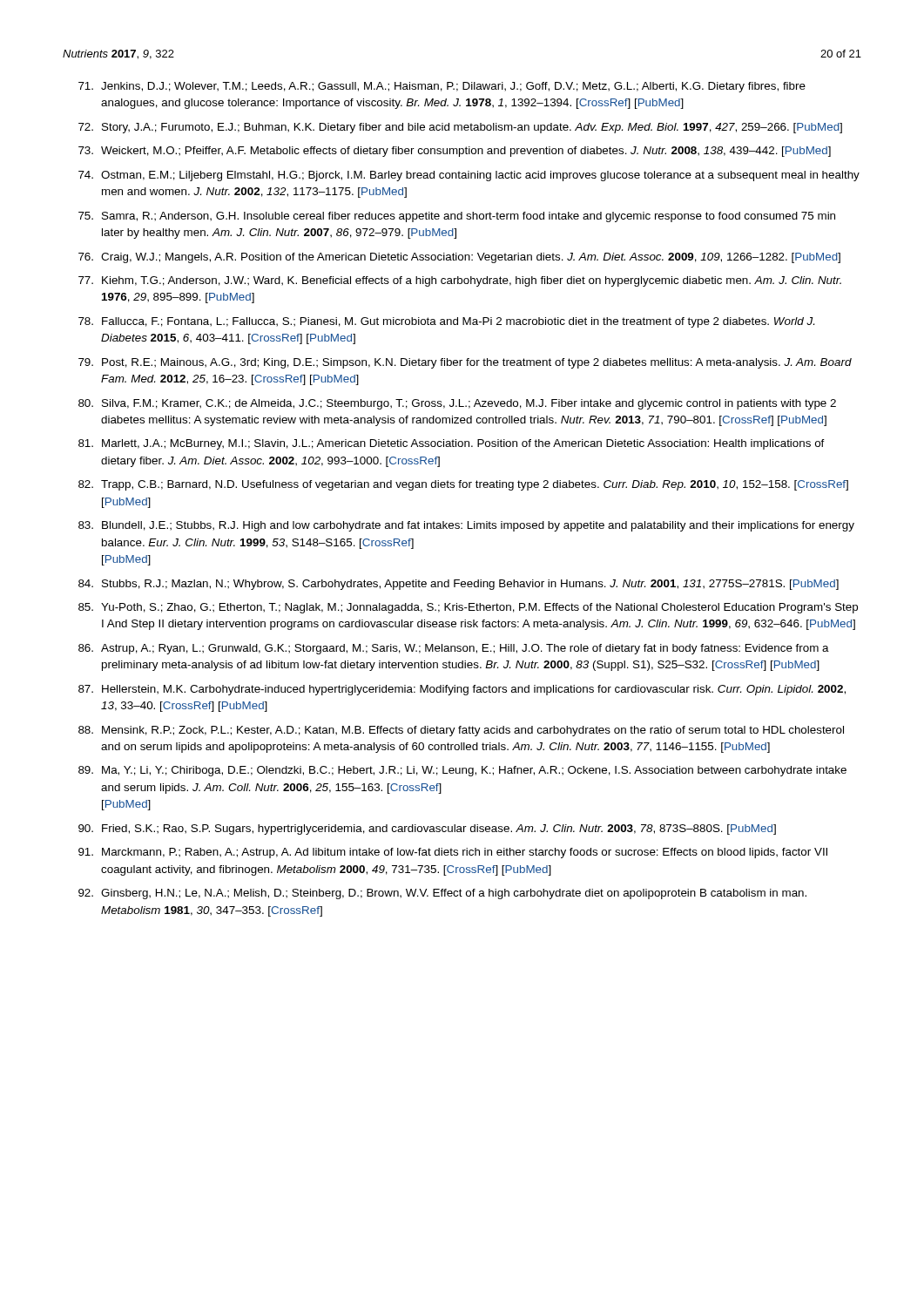924x1307 pixels.
Task: Select the region starting "85. Yu-Poth, S.; Zhao,"
Action: click(462, 616)
